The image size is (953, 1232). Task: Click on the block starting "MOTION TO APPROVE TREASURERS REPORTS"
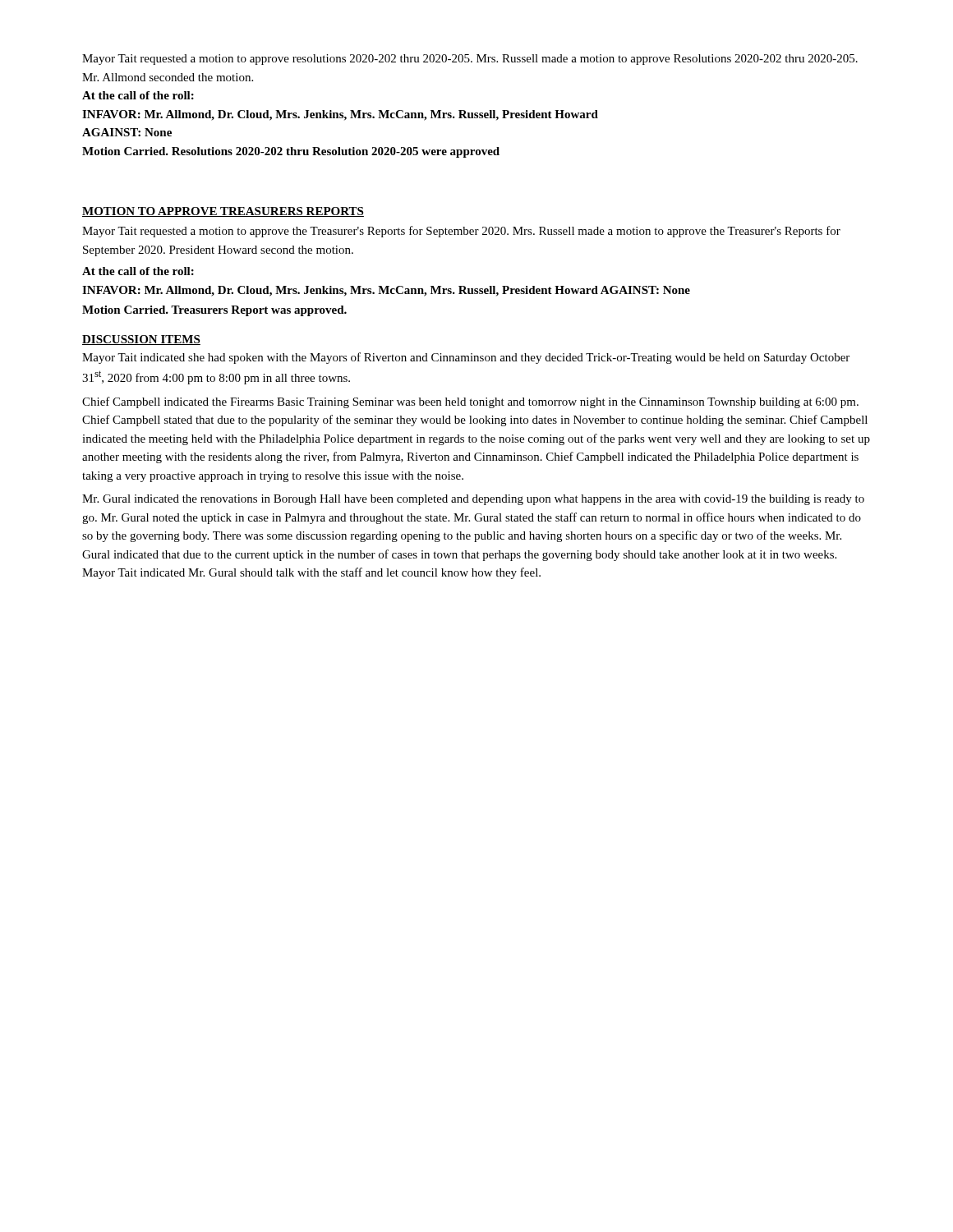point(223,211)
